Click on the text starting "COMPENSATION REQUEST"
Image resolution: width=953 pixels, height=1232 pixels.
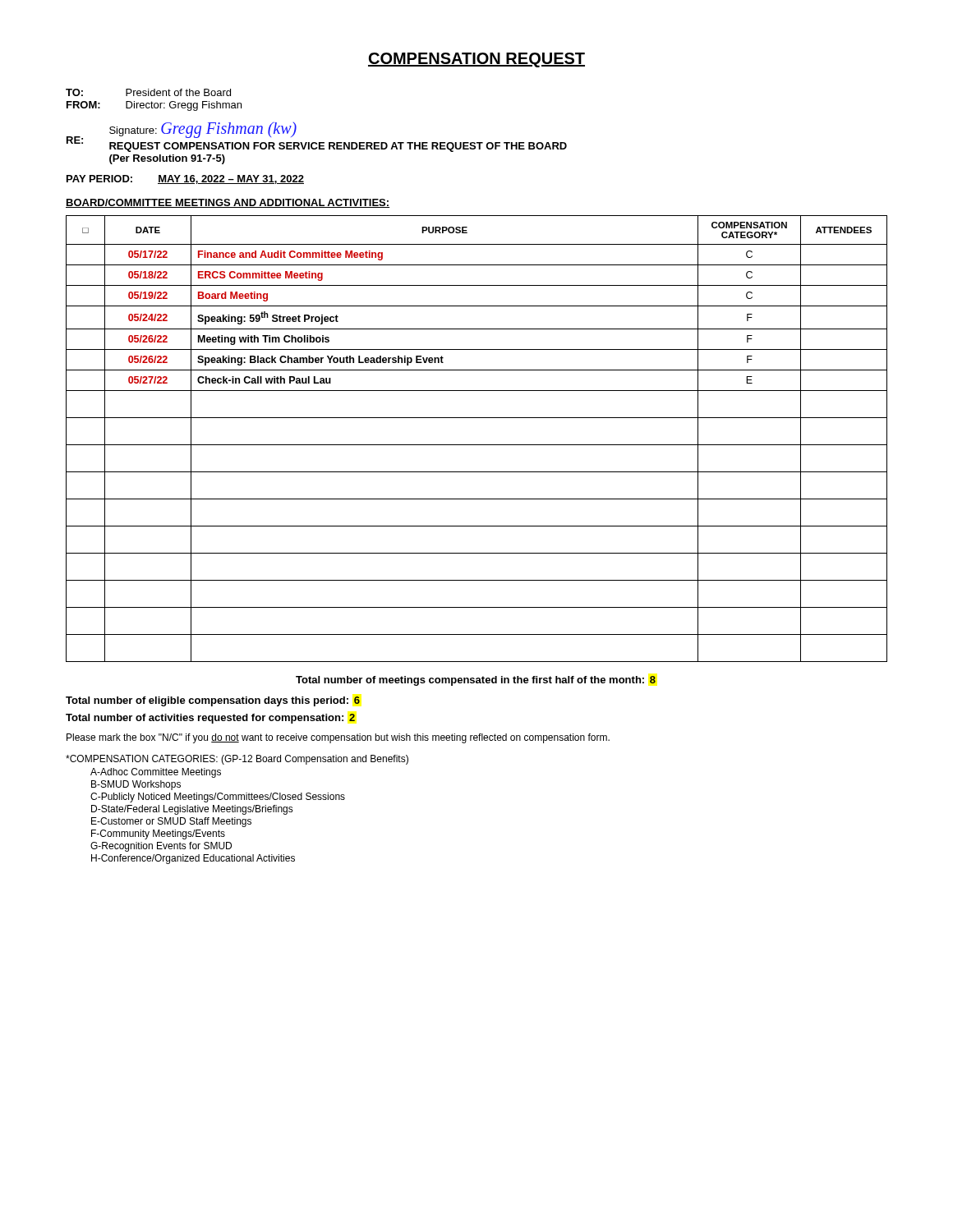(x=476, y=58)
